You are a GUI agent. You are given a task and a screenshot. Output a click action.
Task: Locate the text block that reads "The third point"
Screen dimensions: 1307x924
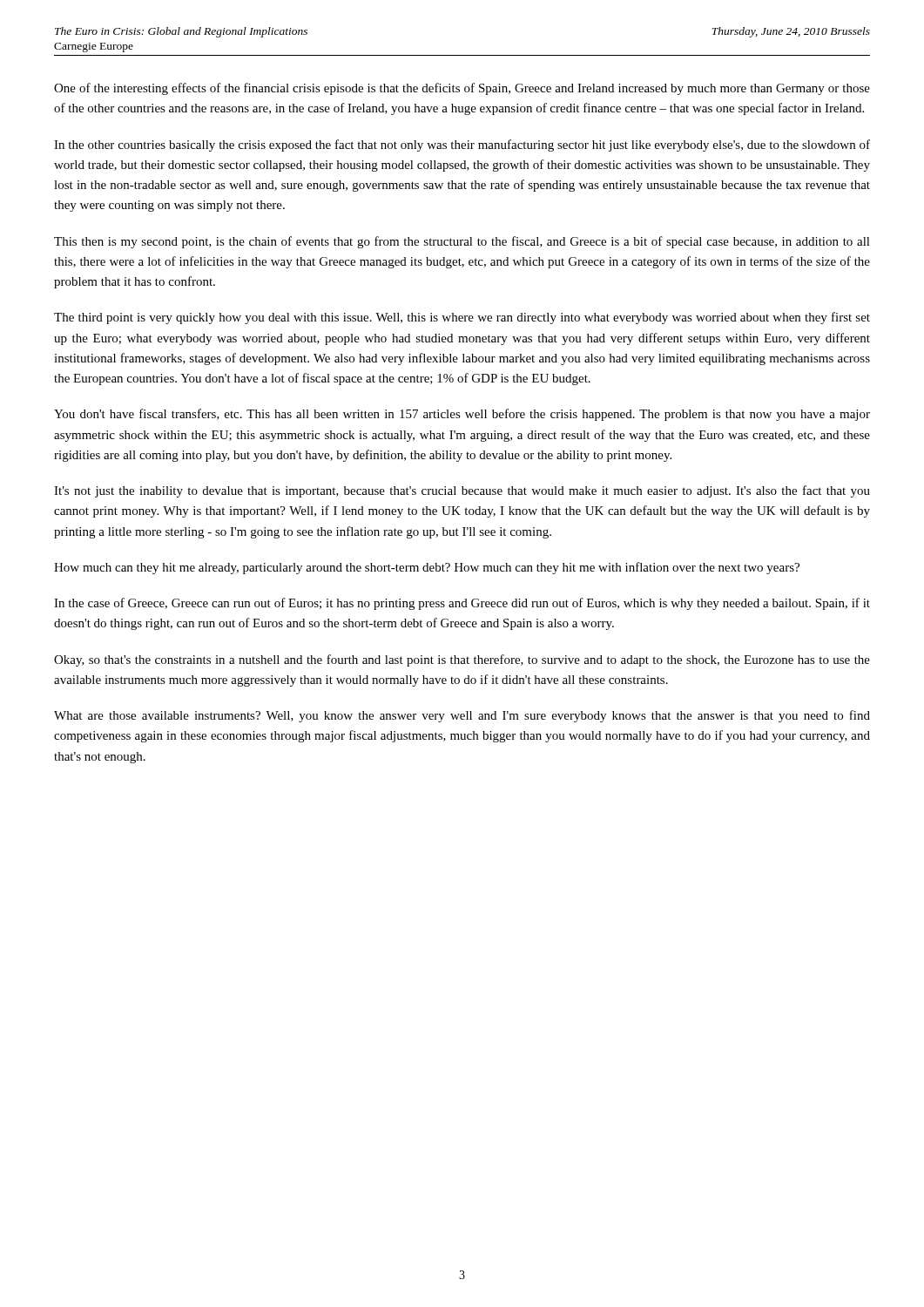click(462, 348)
